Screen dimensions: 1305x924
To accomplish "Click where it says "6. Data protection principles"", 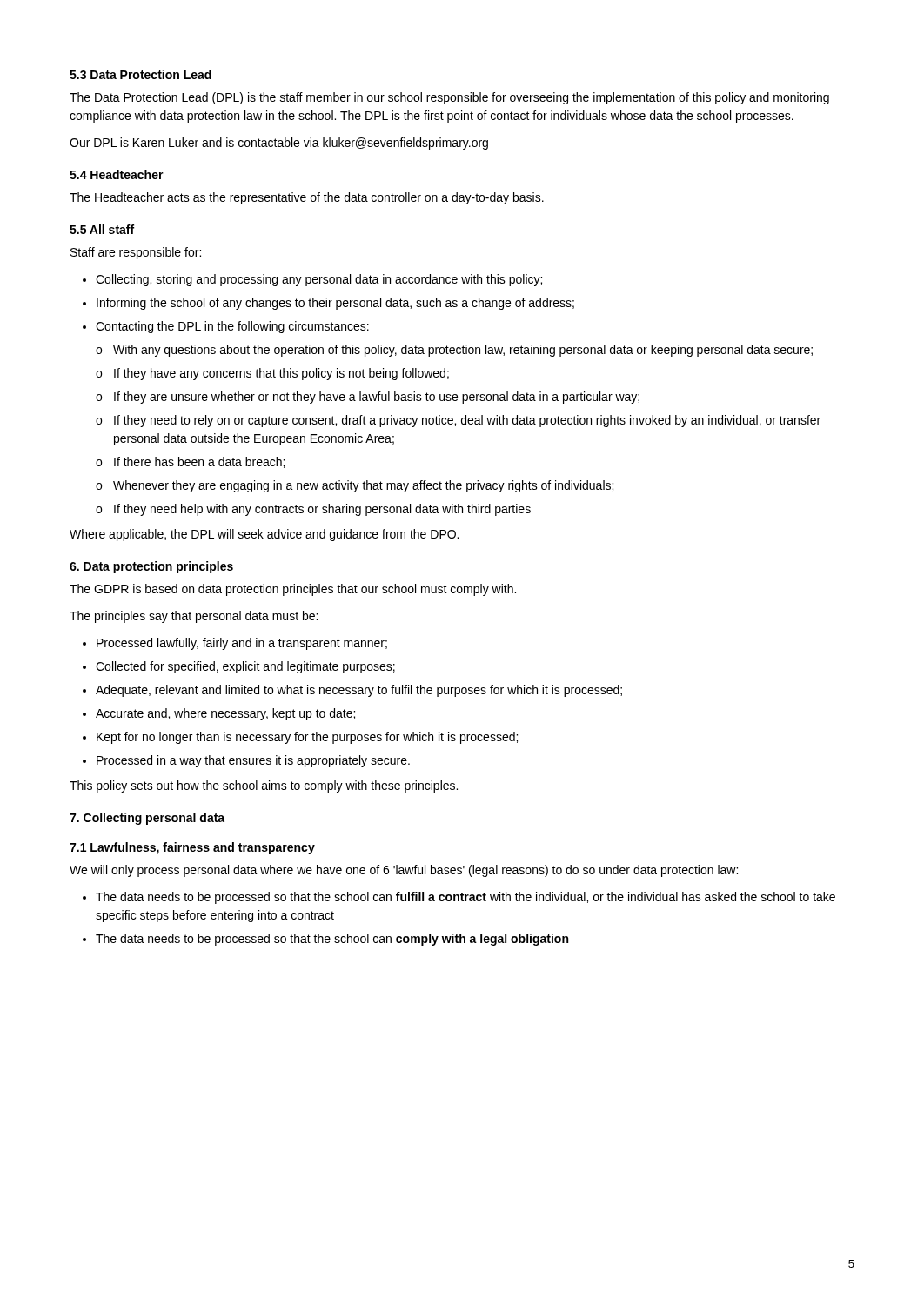I will click(151, 566).
